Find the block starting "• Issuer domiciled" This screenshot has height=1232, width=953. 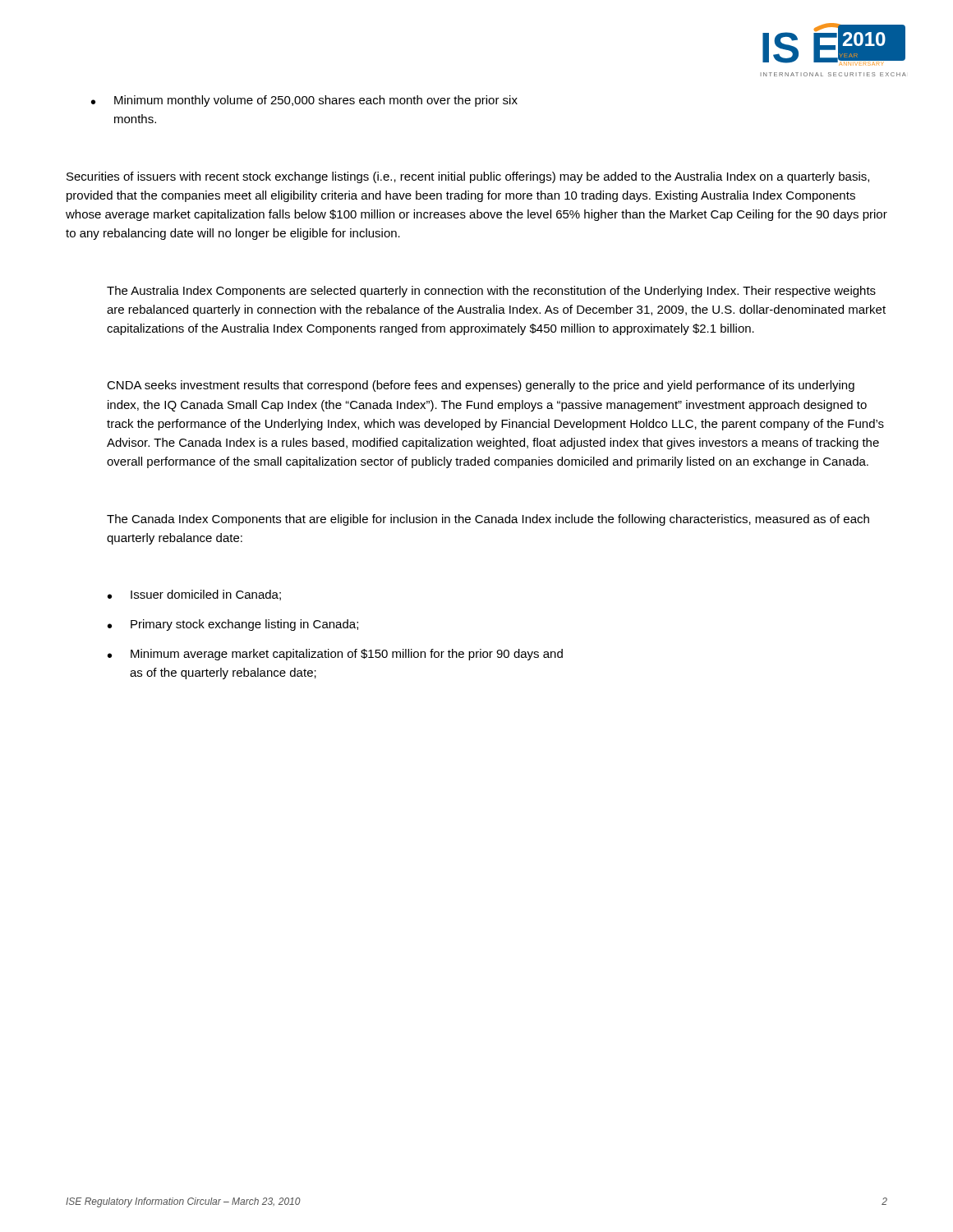click(x=194, y=596)
